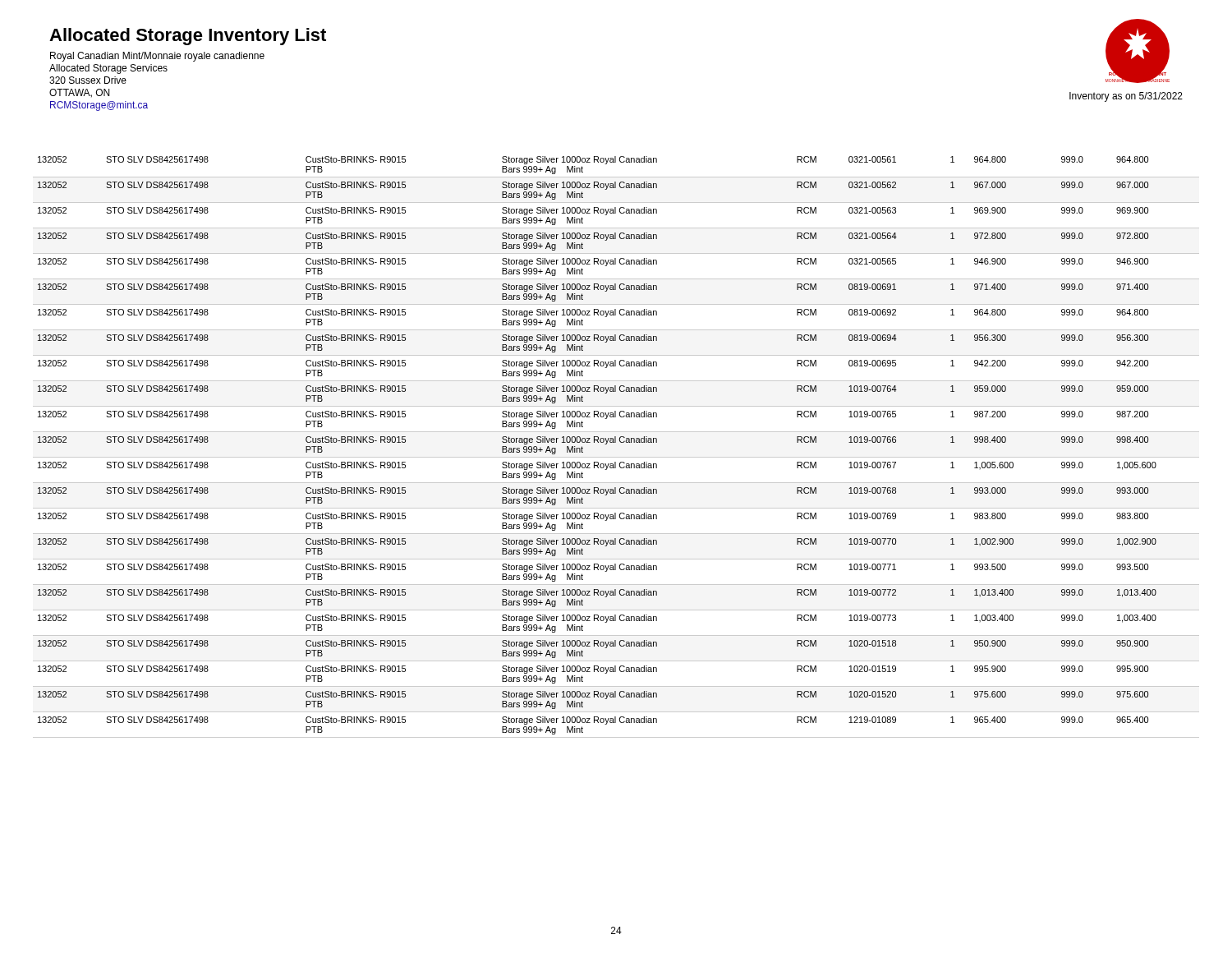This screenshot has width=1232, height=953.
Task: Find the text block that says "Royal Canadian Mint/Monnaie royale canadienne"
Action: pyautogui.click(x=157, y=81)
